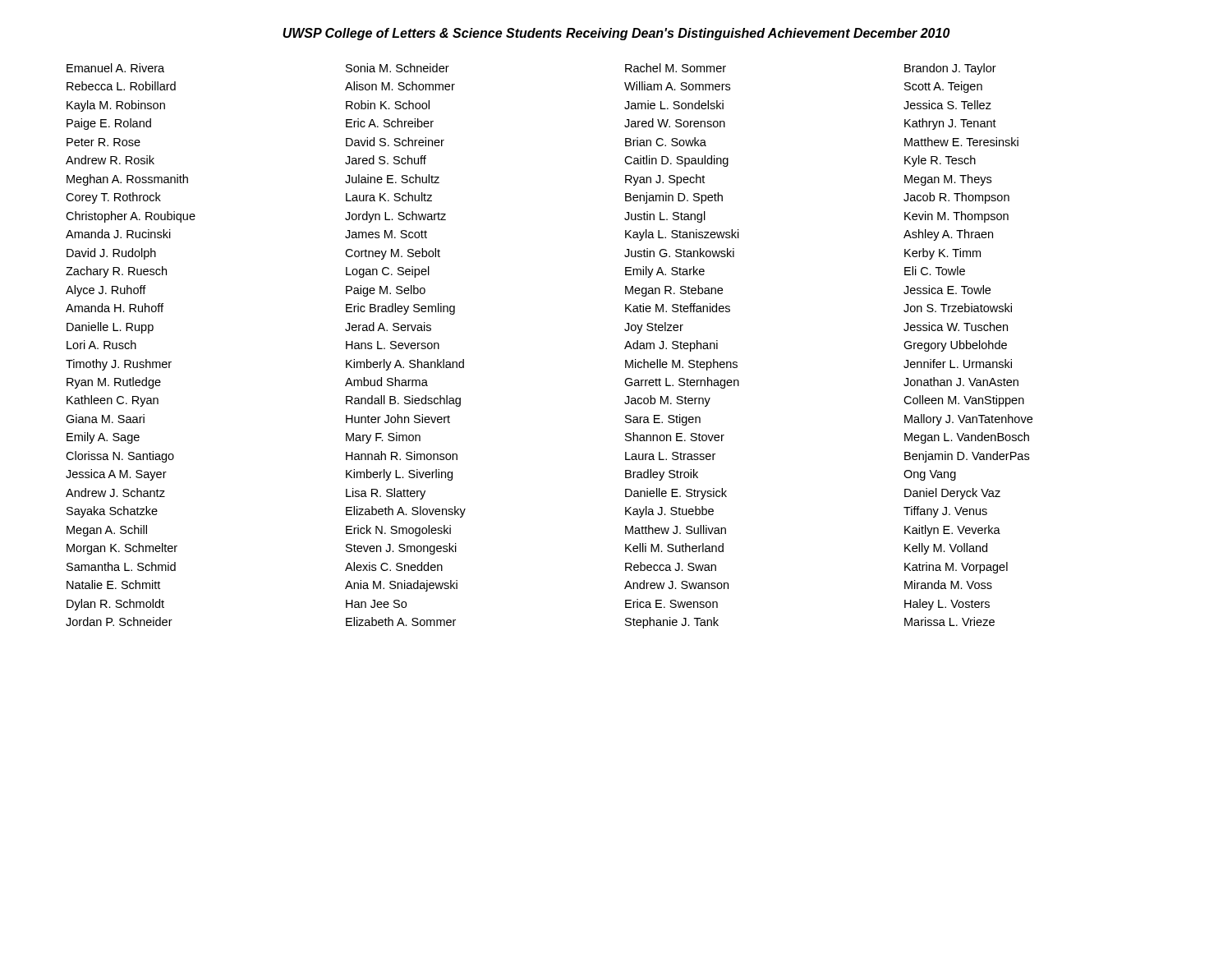Select the text starting "Katie M. Steffanides"
The height and width of the screenshot is (953, 1232).
coord(677,308)
